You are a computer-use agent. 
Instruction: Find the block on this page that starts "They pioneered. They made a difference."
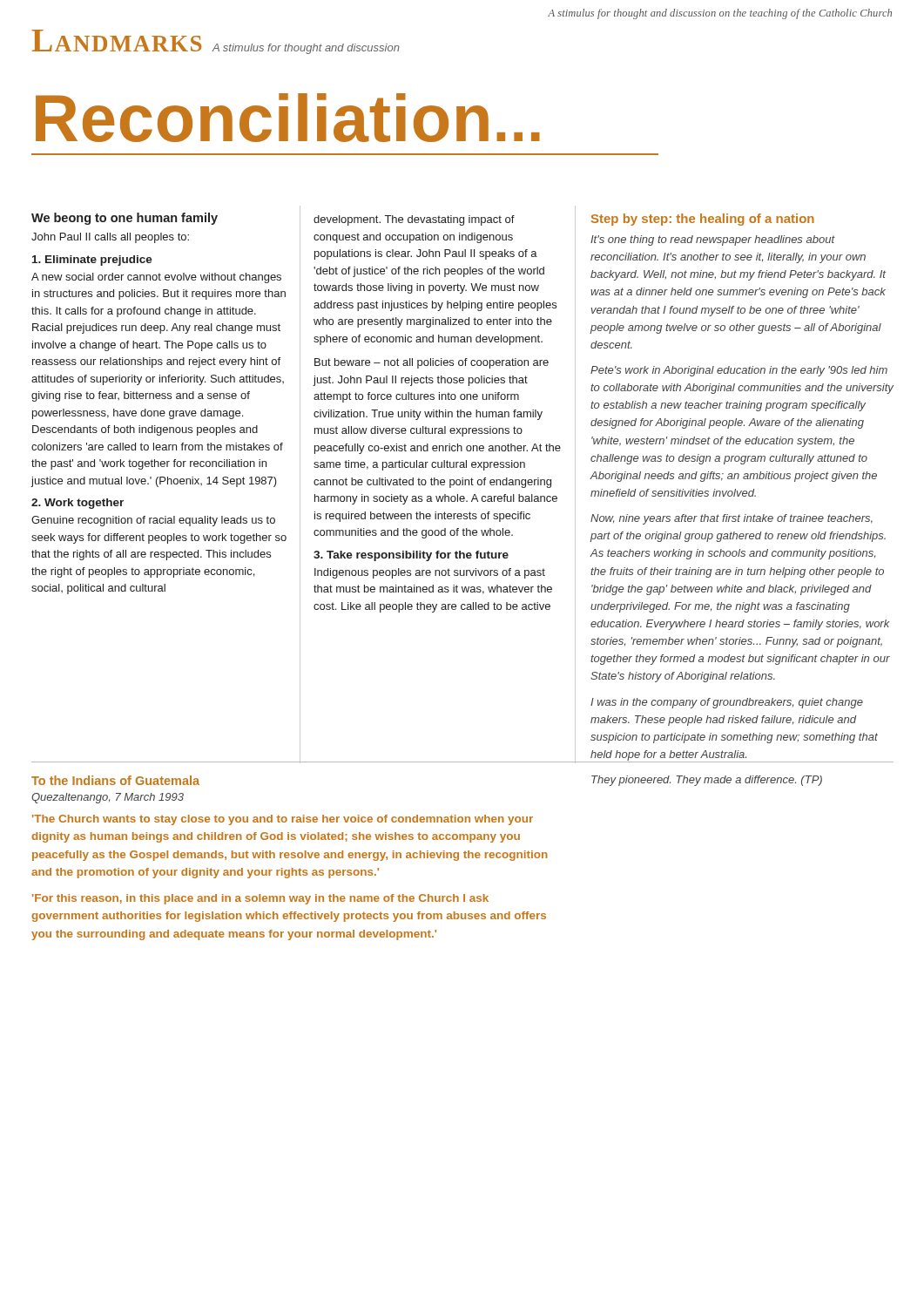[707, 779]
